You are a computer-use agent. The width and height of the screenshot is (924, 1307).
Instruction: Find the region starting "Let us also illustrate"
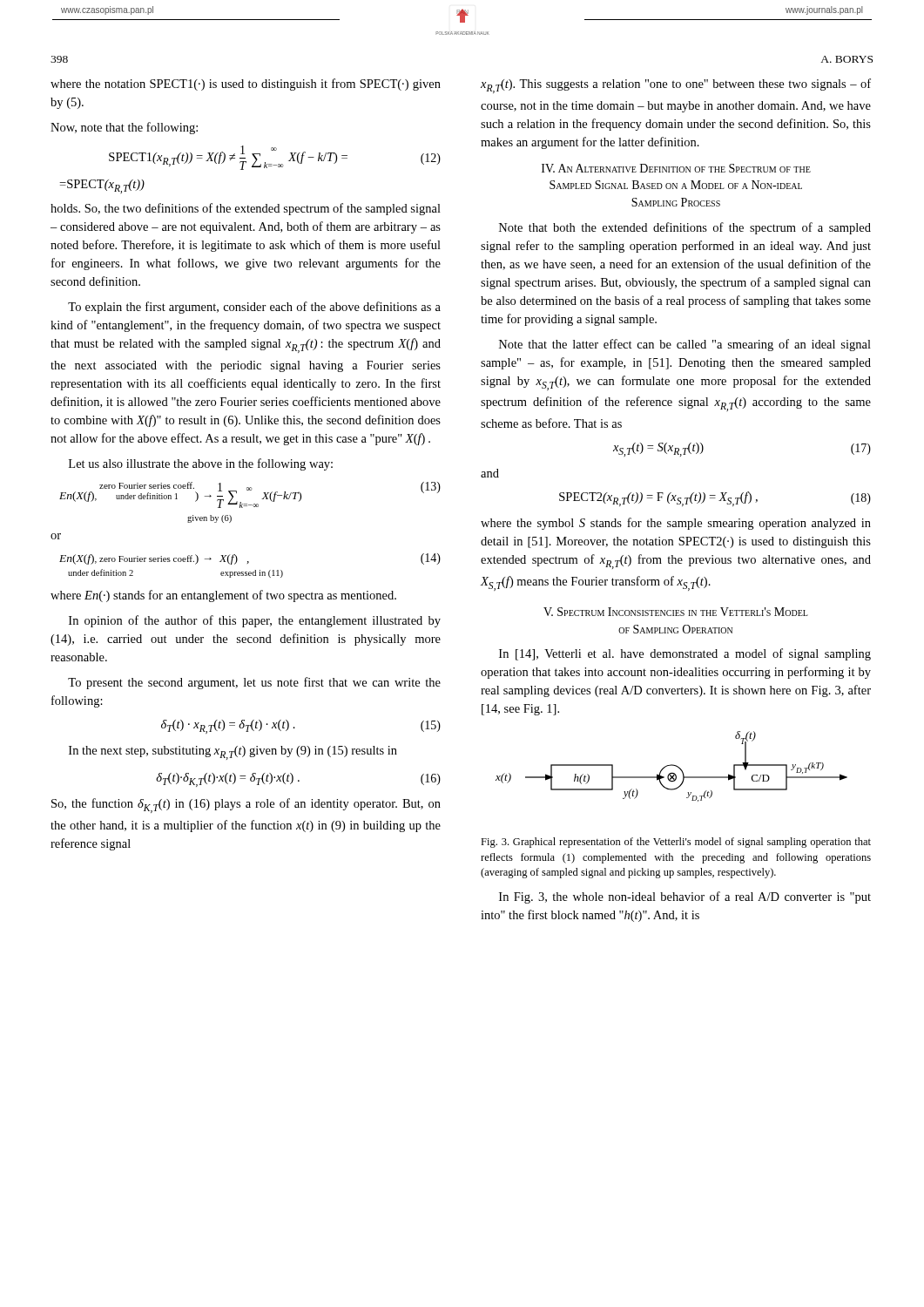[x=246, y=464]
